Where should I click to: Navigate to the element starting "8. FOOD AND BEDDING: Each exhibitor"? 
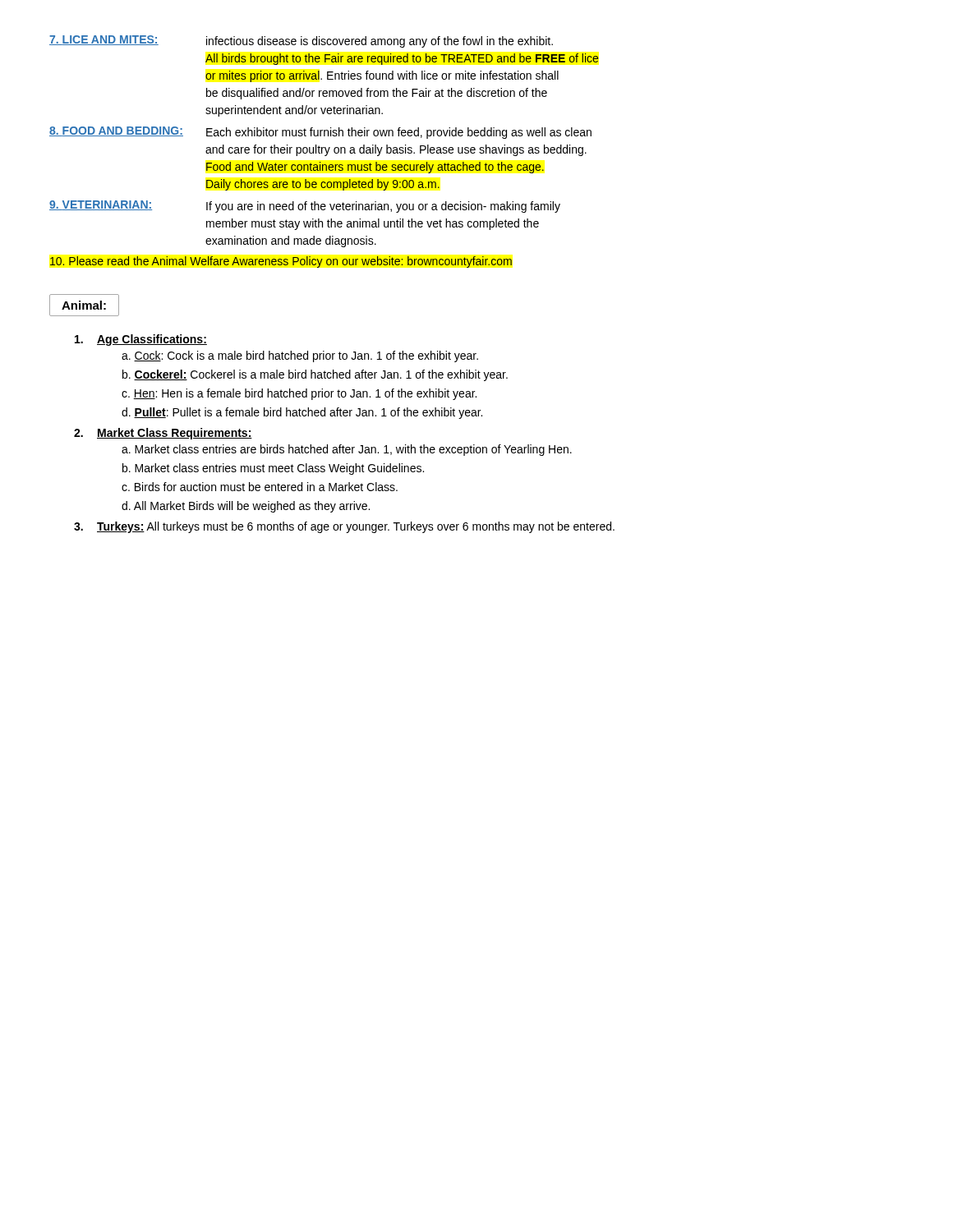point(476,159)
